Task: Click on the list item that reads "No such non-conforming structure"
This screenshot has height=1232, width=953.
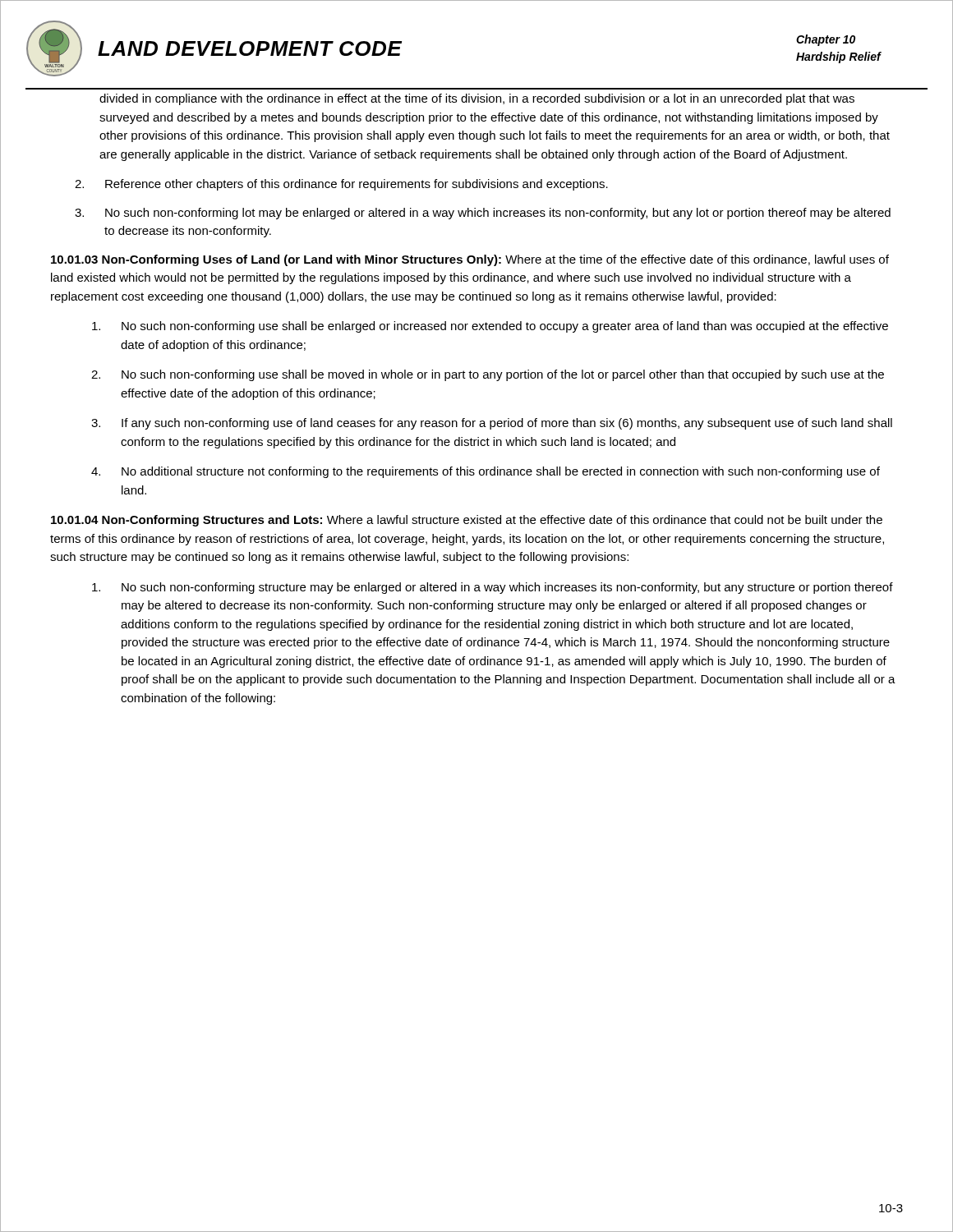Action: coord(497,642)
